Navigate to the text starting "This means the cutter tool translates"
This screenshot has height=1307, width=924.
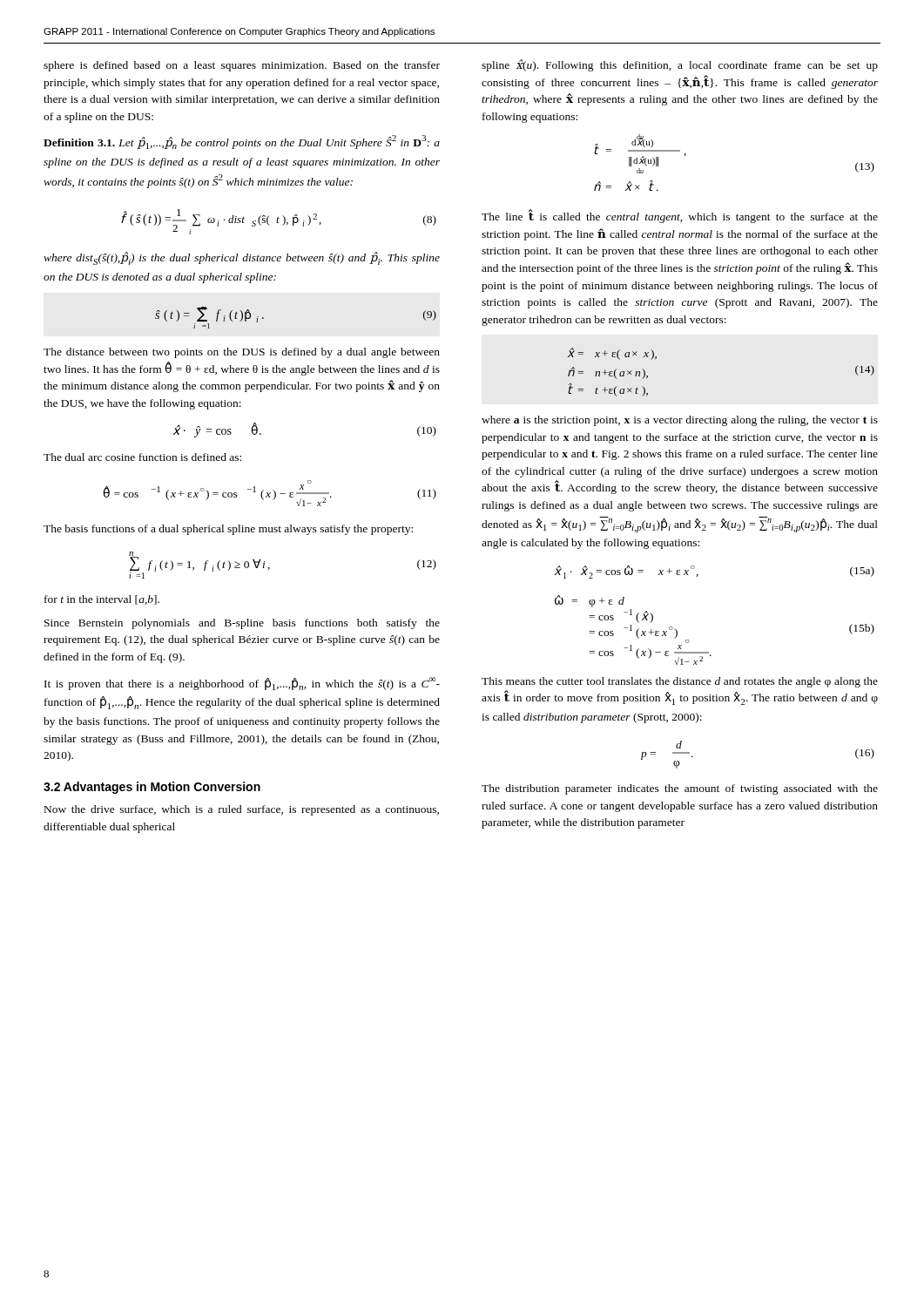pos(680,699)
